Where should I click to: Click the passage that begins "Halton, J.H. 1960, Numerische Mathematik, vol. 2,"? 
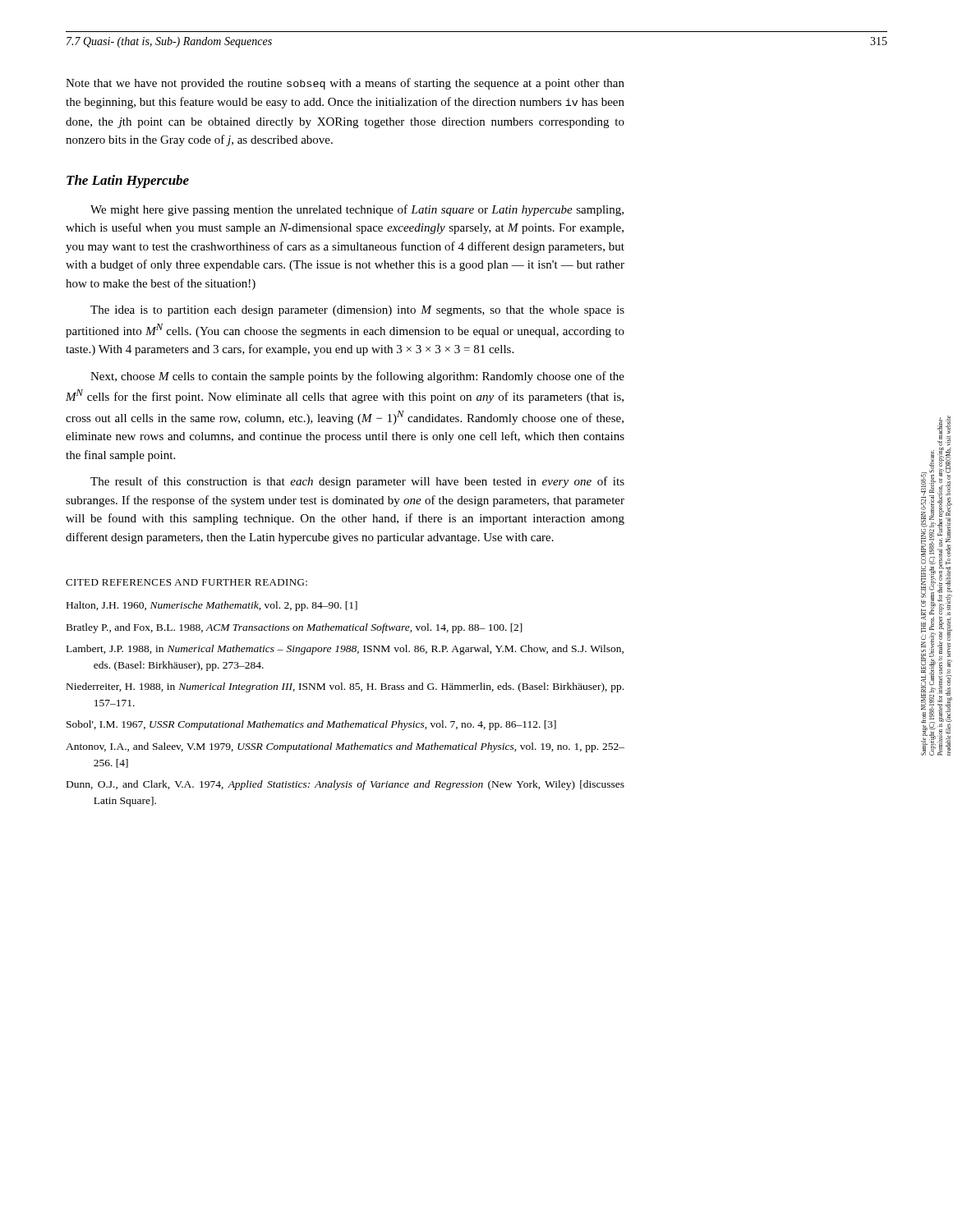(212, 605)
